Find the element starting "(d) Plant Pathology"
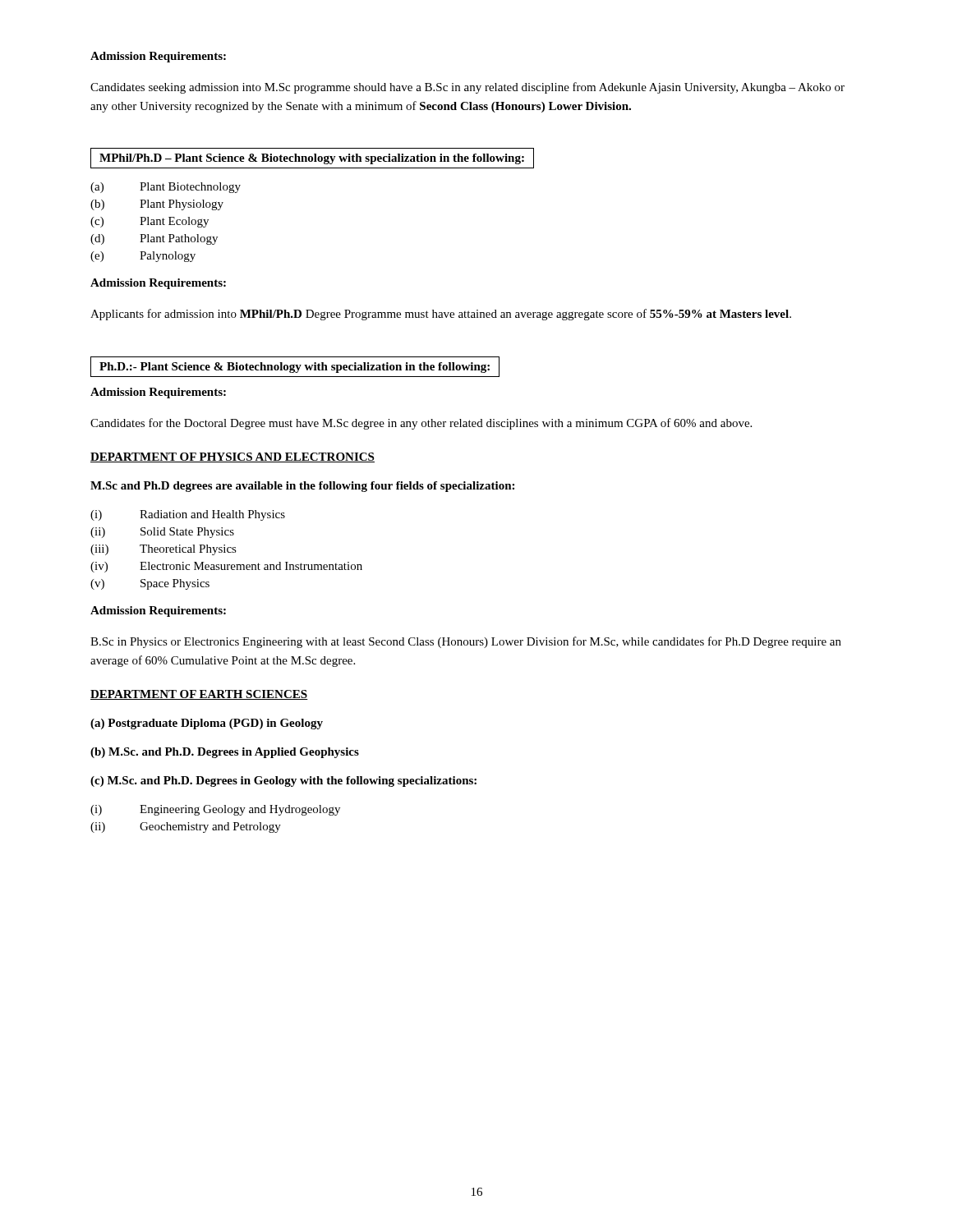The width and height of the screenshot is (953, 1232). coord(154,239)
